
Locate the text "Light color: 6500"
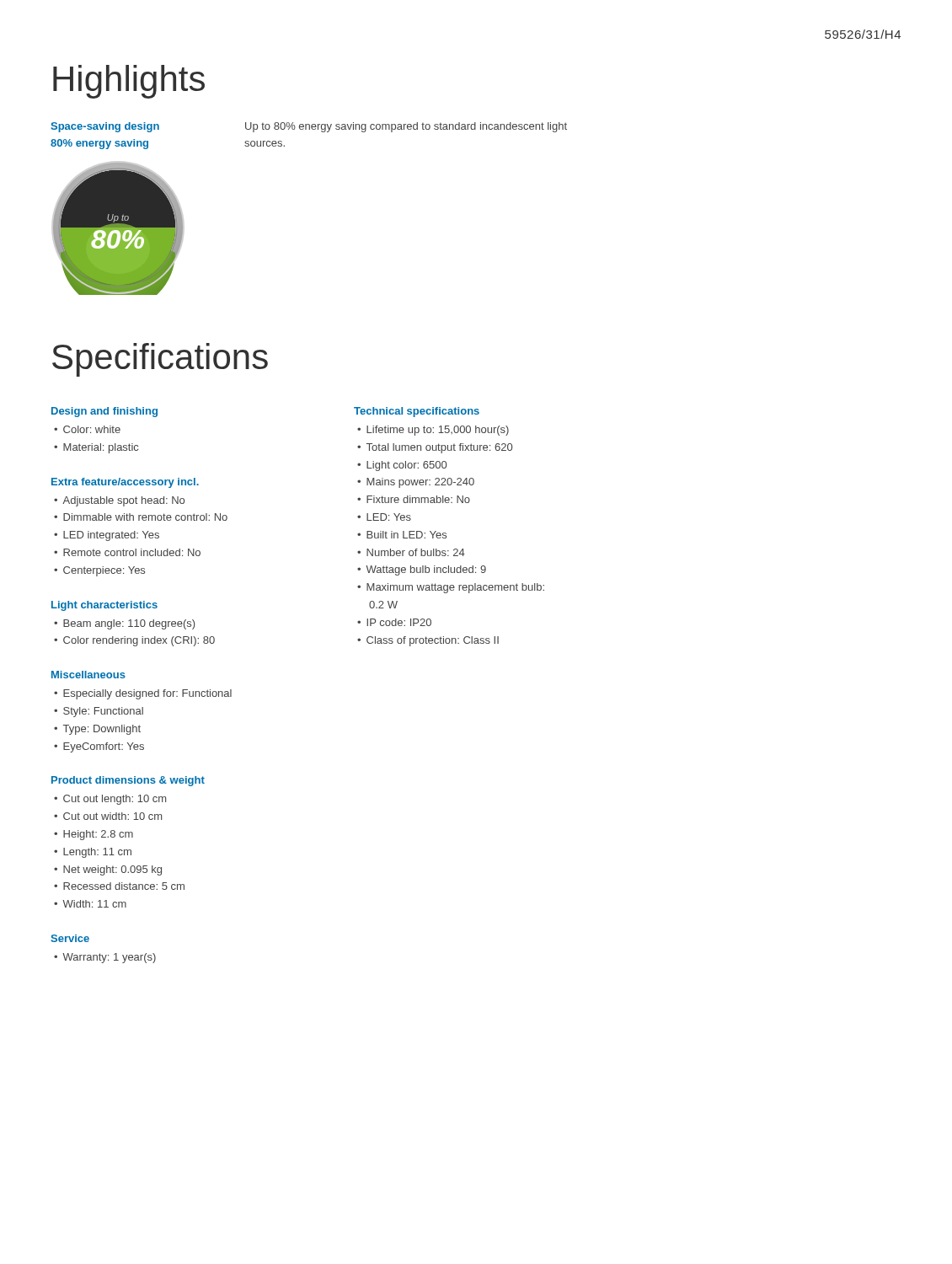point(407,464)
